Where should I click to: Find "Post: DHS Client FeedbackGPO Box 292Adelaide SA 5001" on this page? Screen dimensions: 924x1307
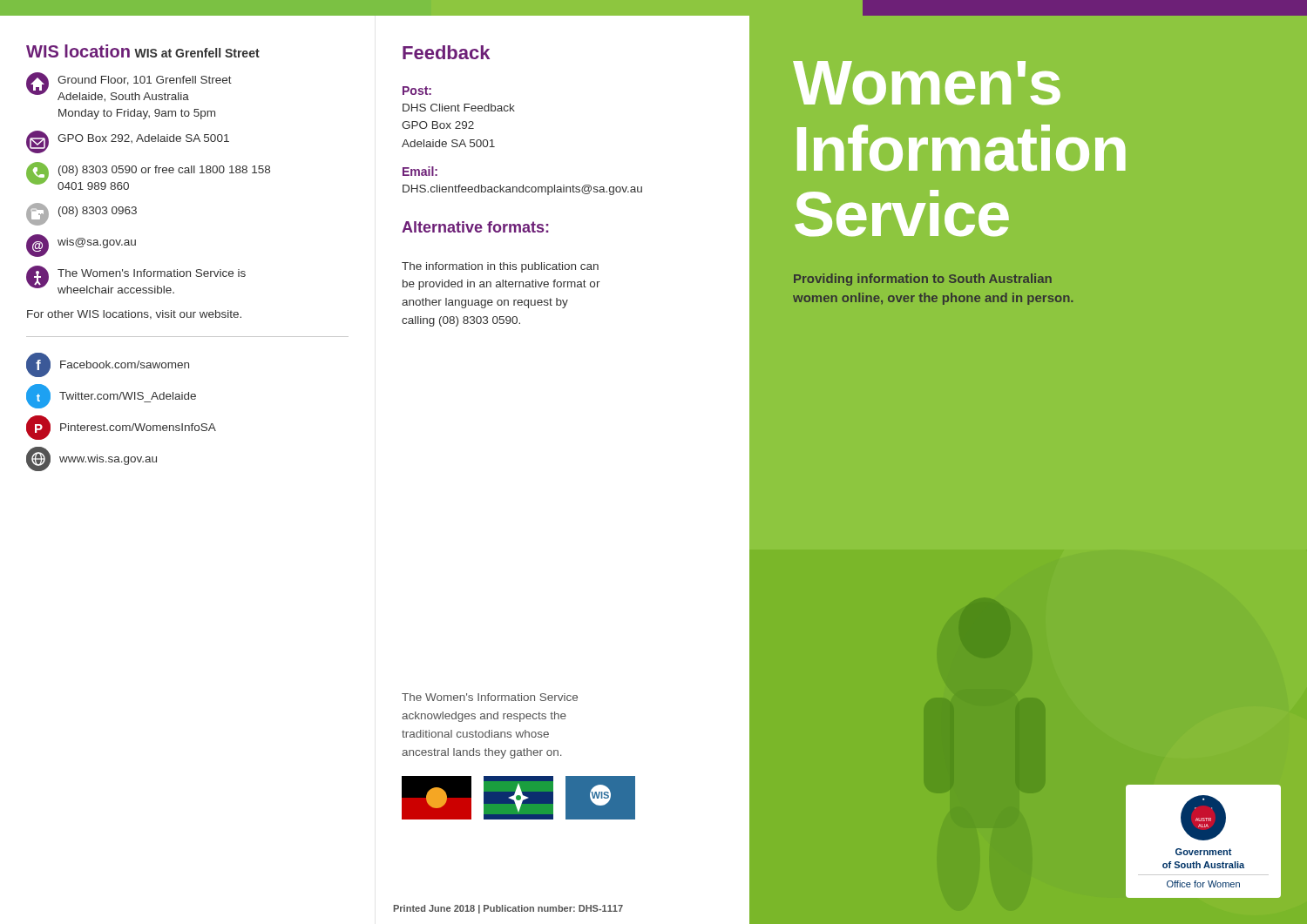pyautogui.click(x=417, y=91)
